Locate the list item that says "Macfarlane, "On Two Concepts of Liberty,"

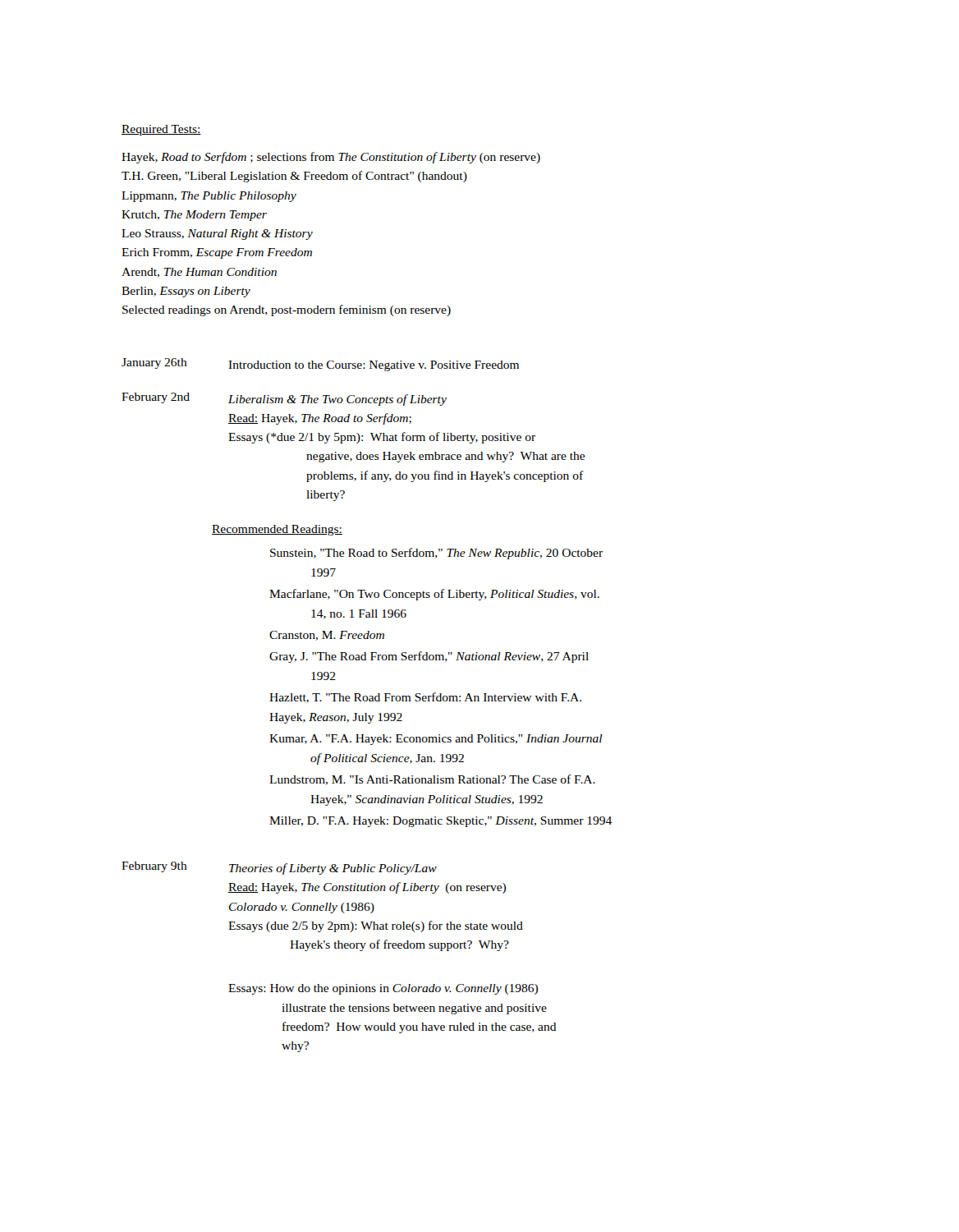(435, 603)
